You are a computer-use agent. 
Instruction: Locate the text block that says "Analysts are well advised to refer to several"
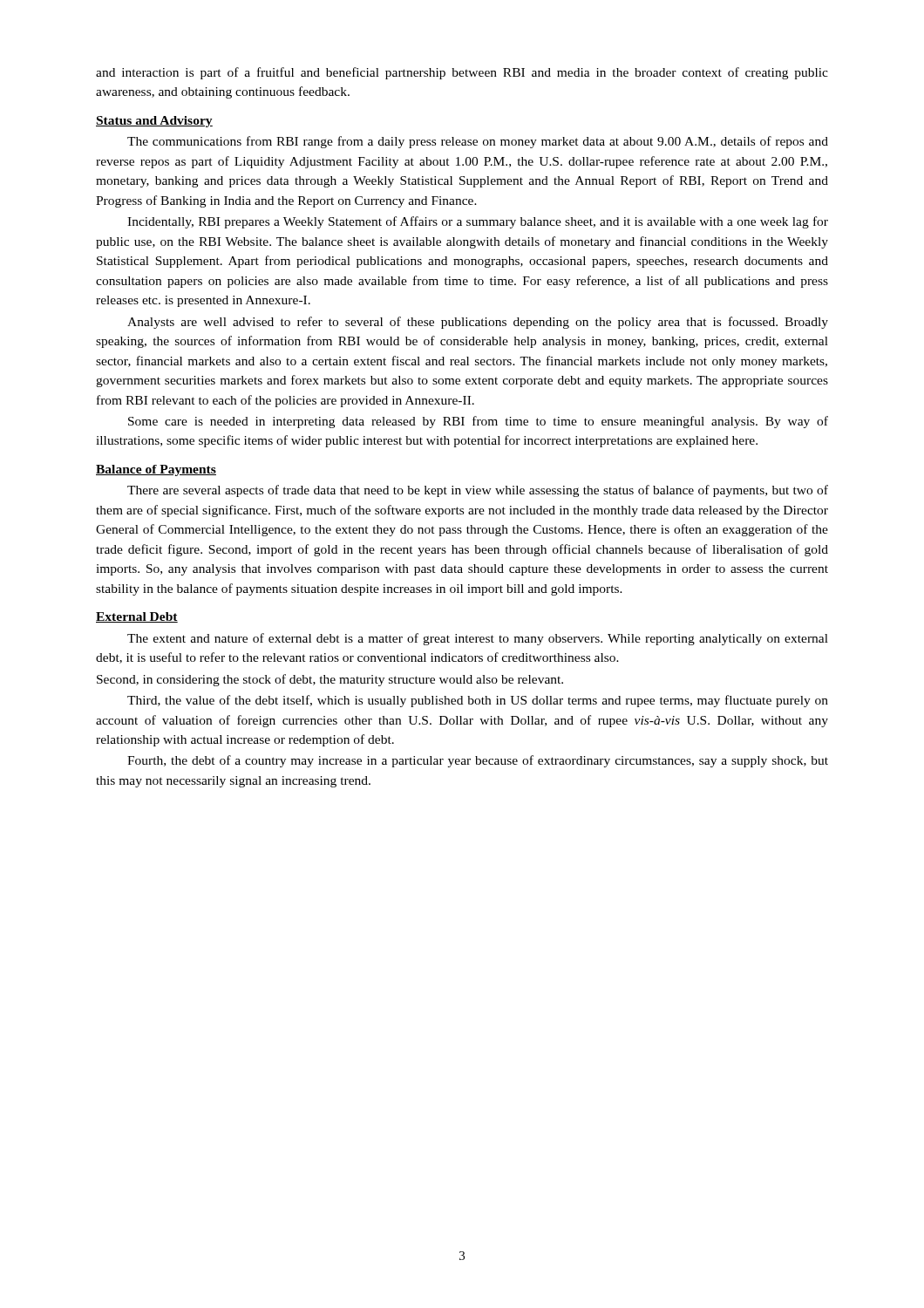[462, 361]
